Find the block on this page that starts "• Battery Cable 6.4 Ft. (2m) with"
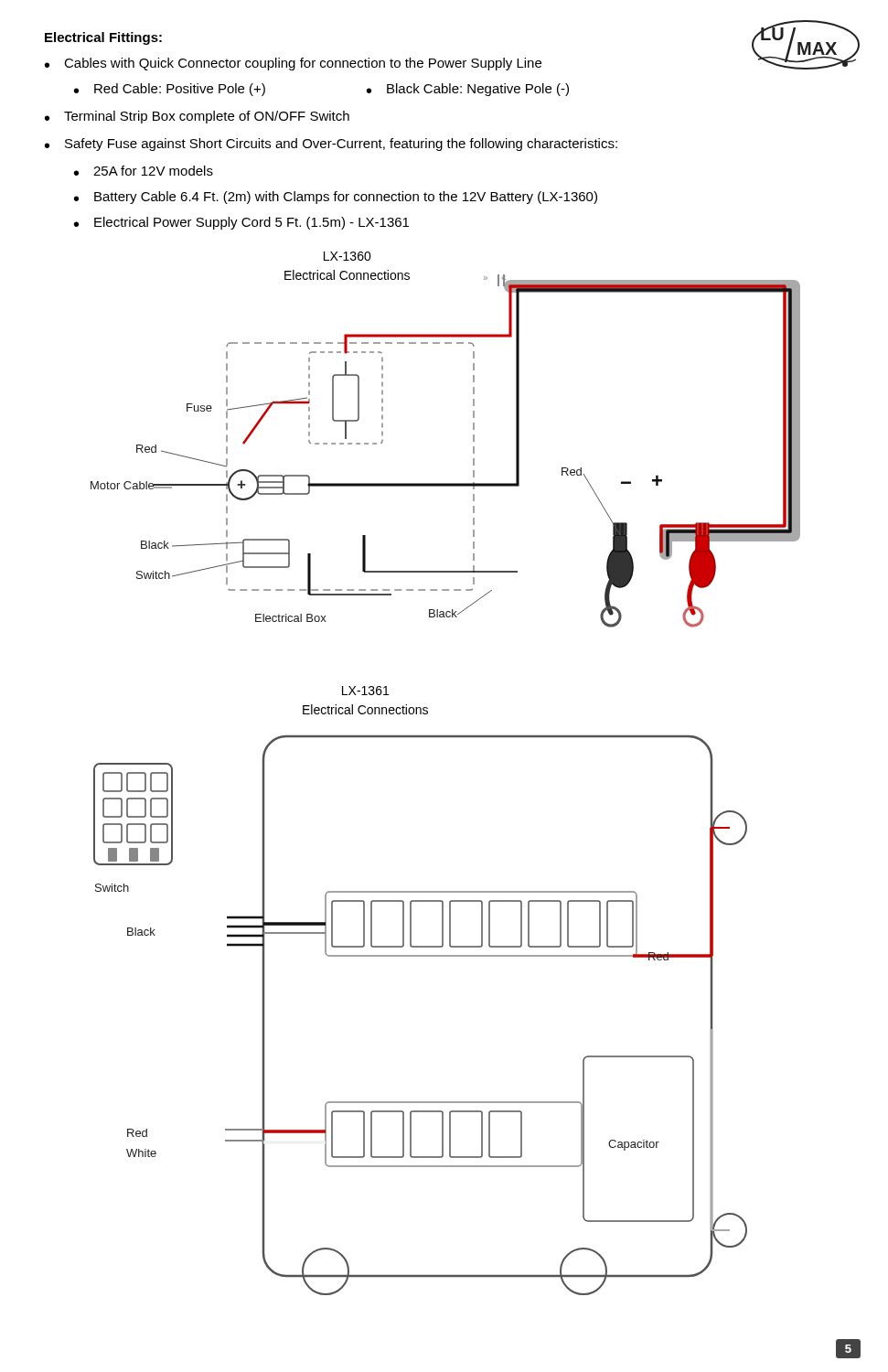The height and width of the screenshot is (1372, 888). [336, 199]
